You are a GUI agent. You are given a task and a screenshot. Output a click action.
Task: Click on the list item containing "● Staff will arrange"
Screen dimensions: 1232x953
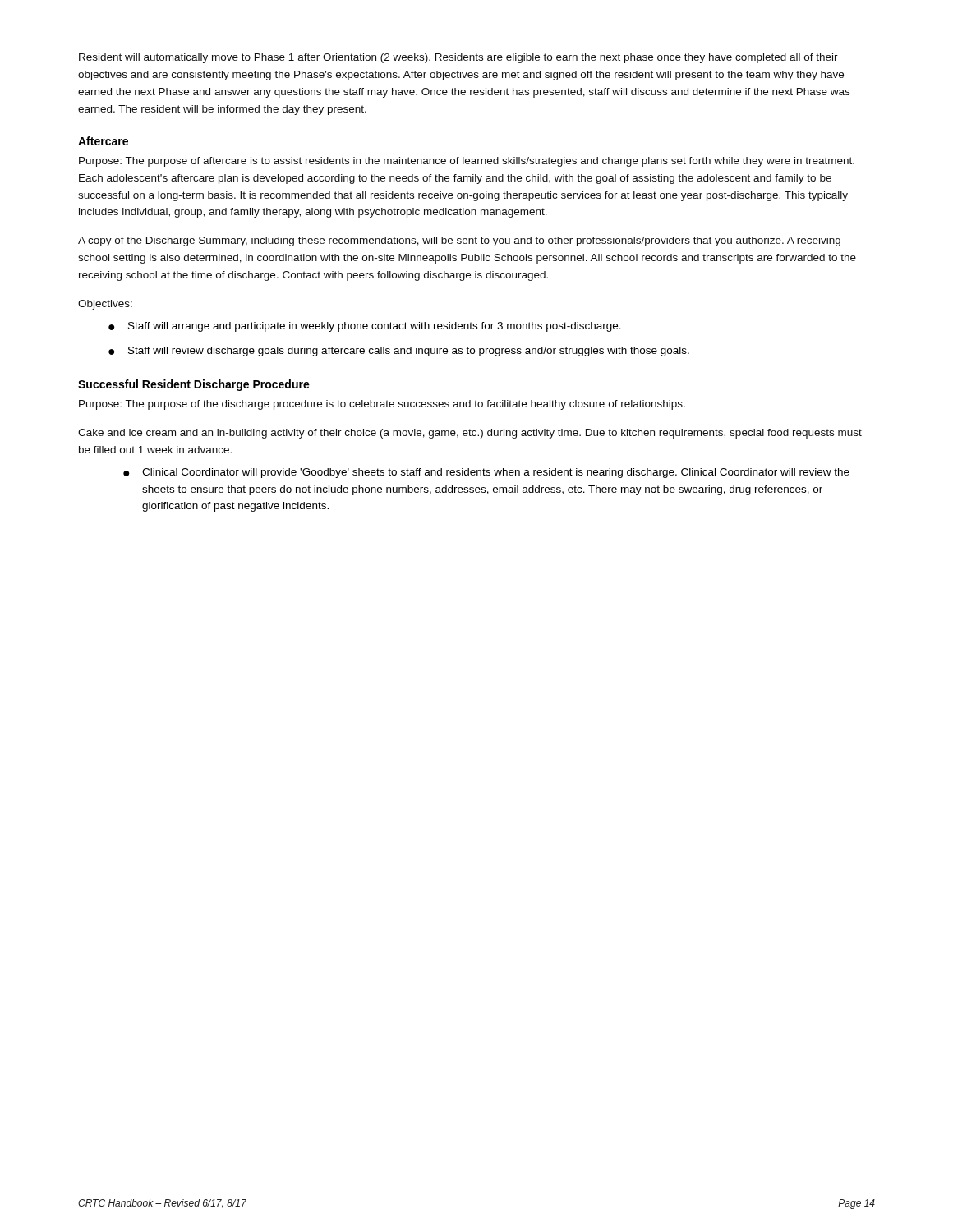491,327
